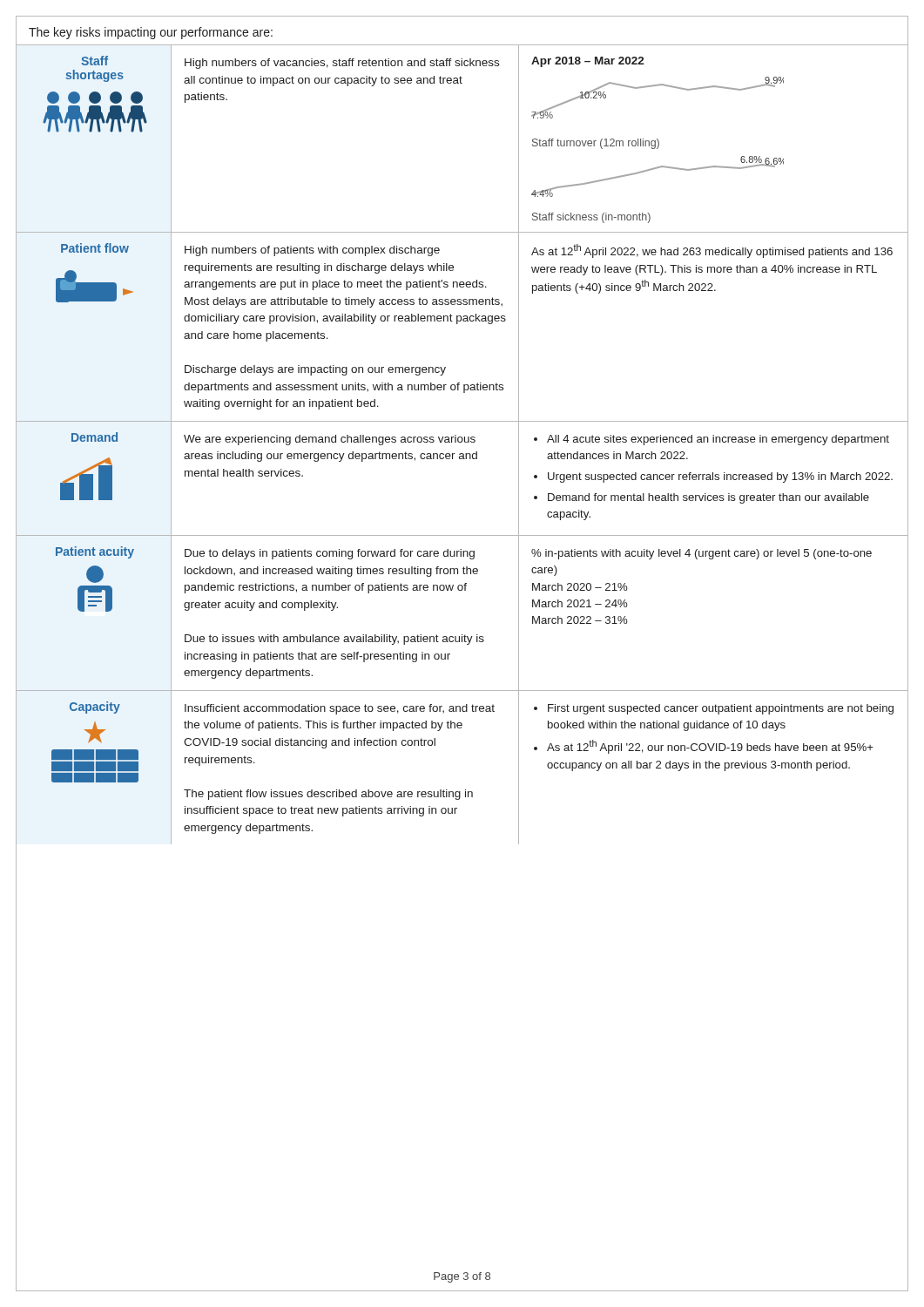Click on the element starting "As at 12th April '22, our non-COVID-19 beds"
The width and height of the screenshot is (924, 1307).
click(710, 754)
